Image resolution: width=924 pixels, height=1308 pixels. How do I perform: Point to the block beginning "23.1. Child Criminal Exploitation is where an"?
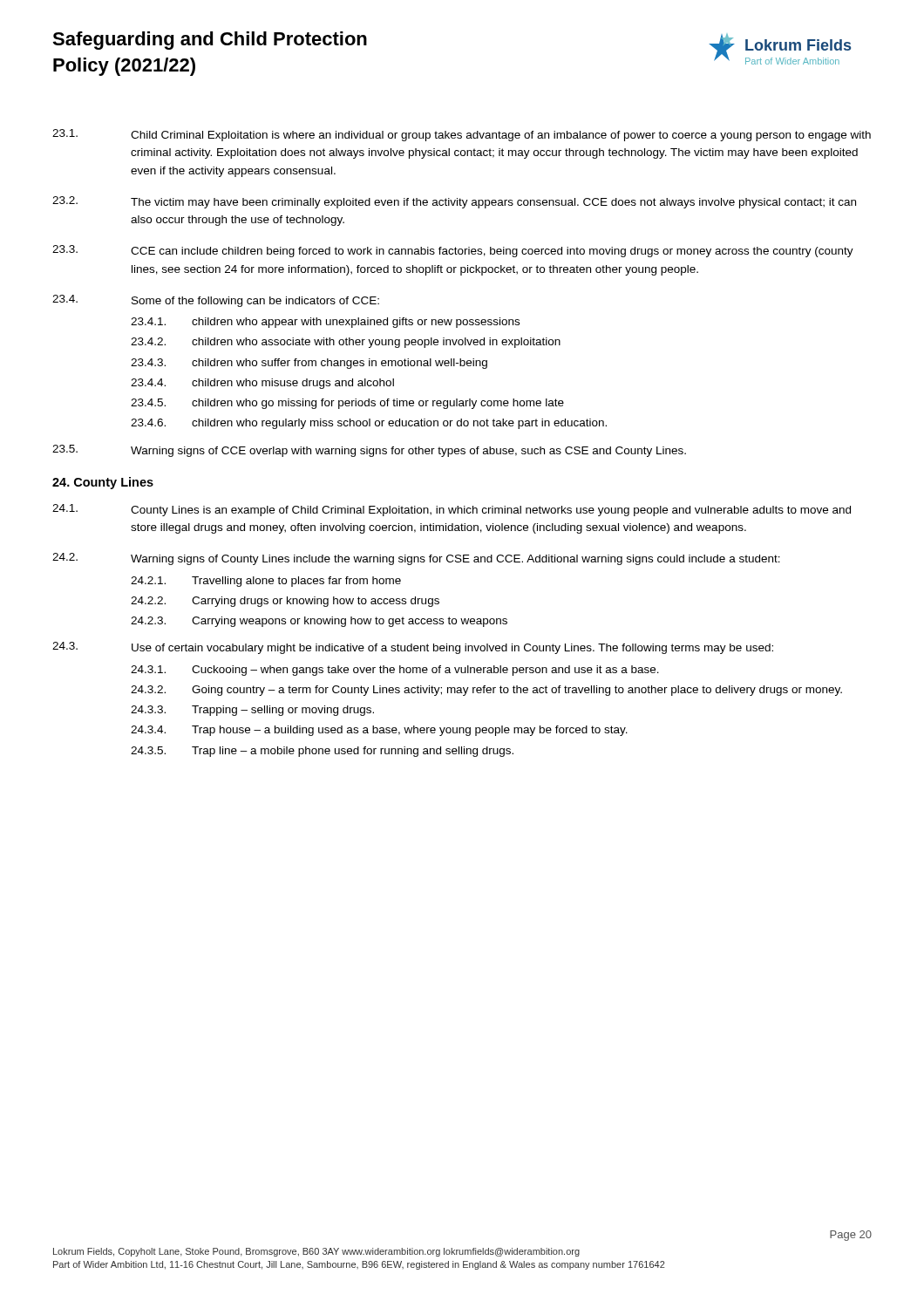[x=462, y=153]
